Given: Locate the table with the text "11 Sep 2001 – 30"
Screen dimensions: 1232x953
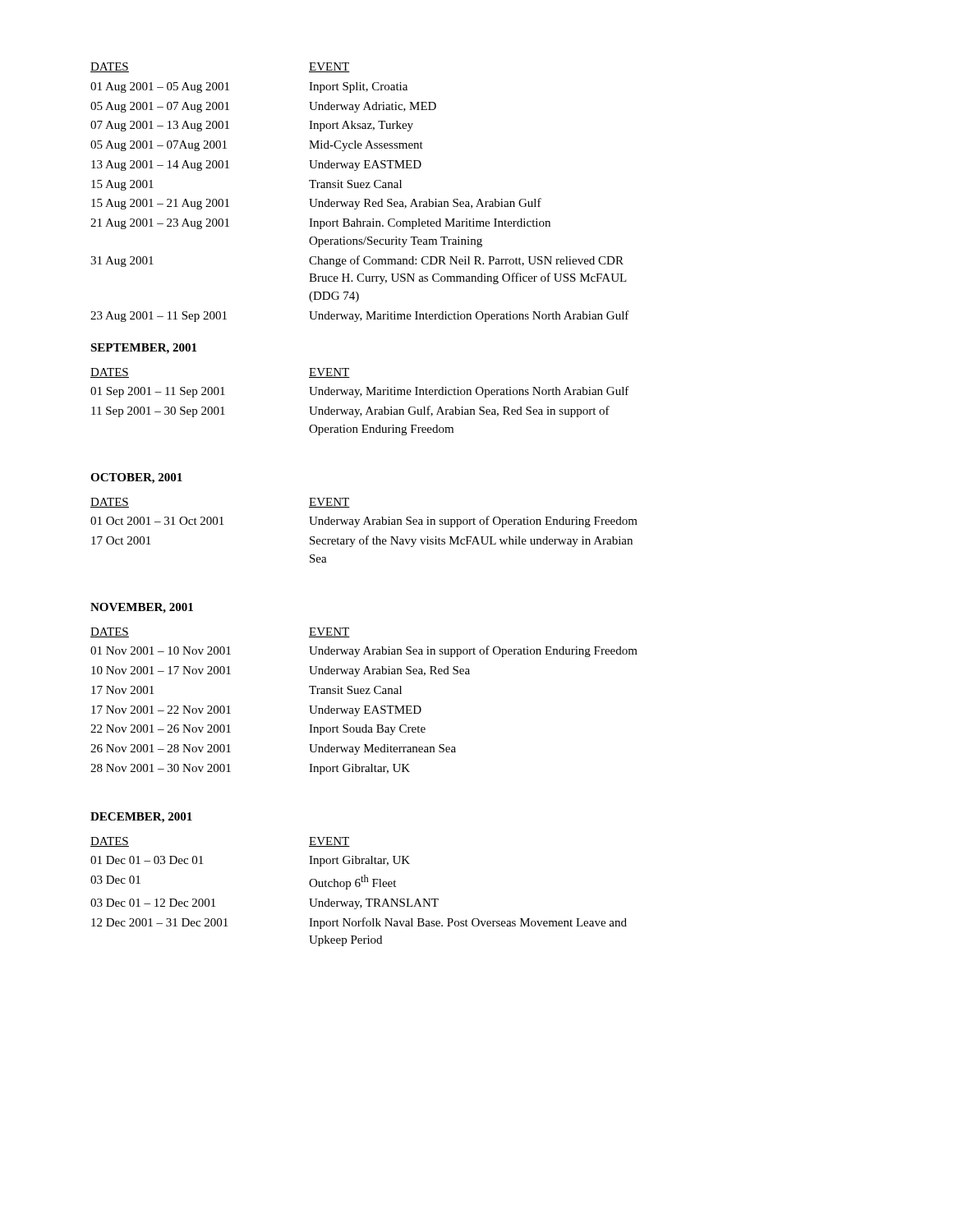Looking at the screenshot, I should [x=485, y=401].
